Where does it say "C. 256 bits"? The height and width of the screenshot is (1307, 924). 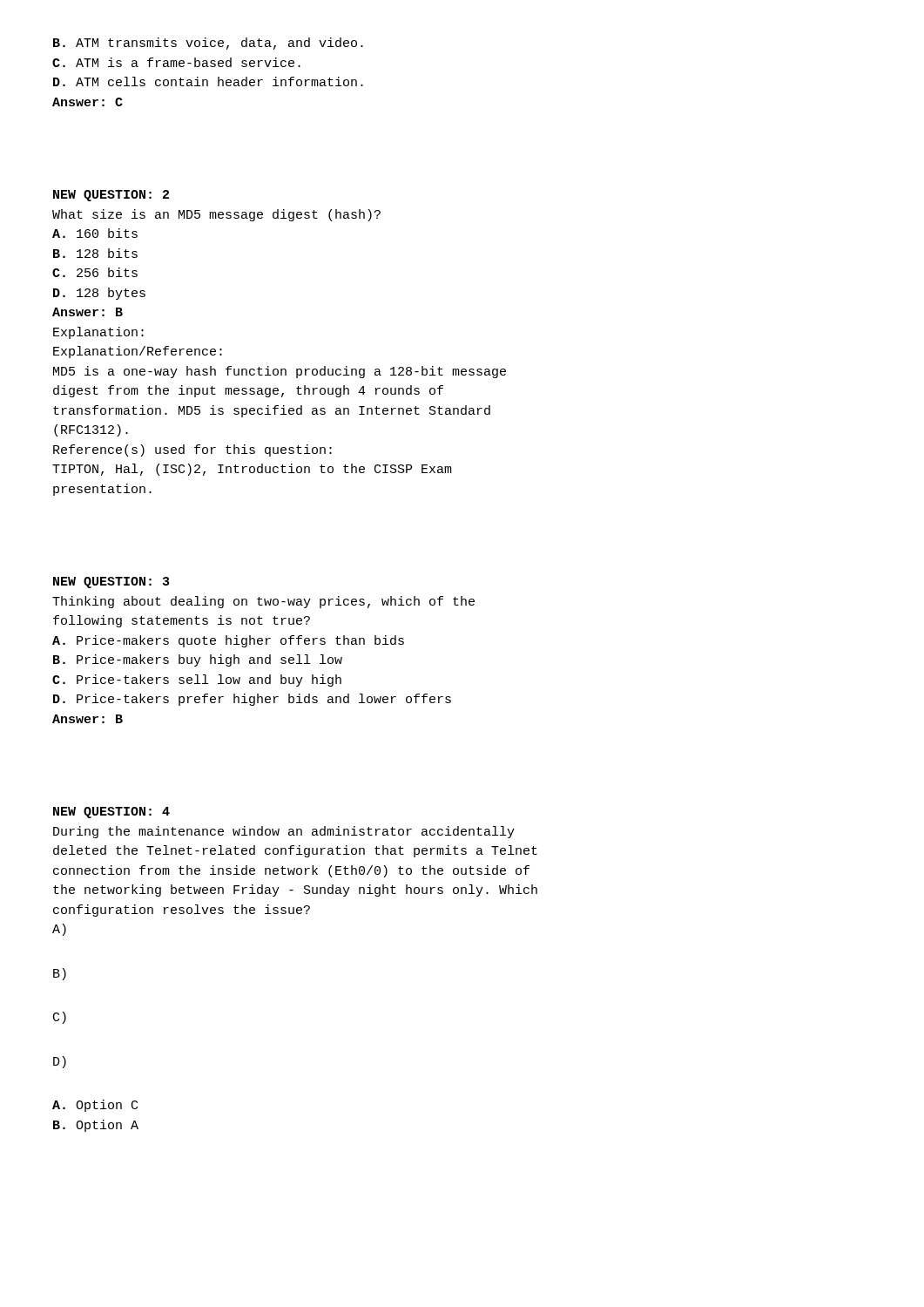(x=95, y=274)
